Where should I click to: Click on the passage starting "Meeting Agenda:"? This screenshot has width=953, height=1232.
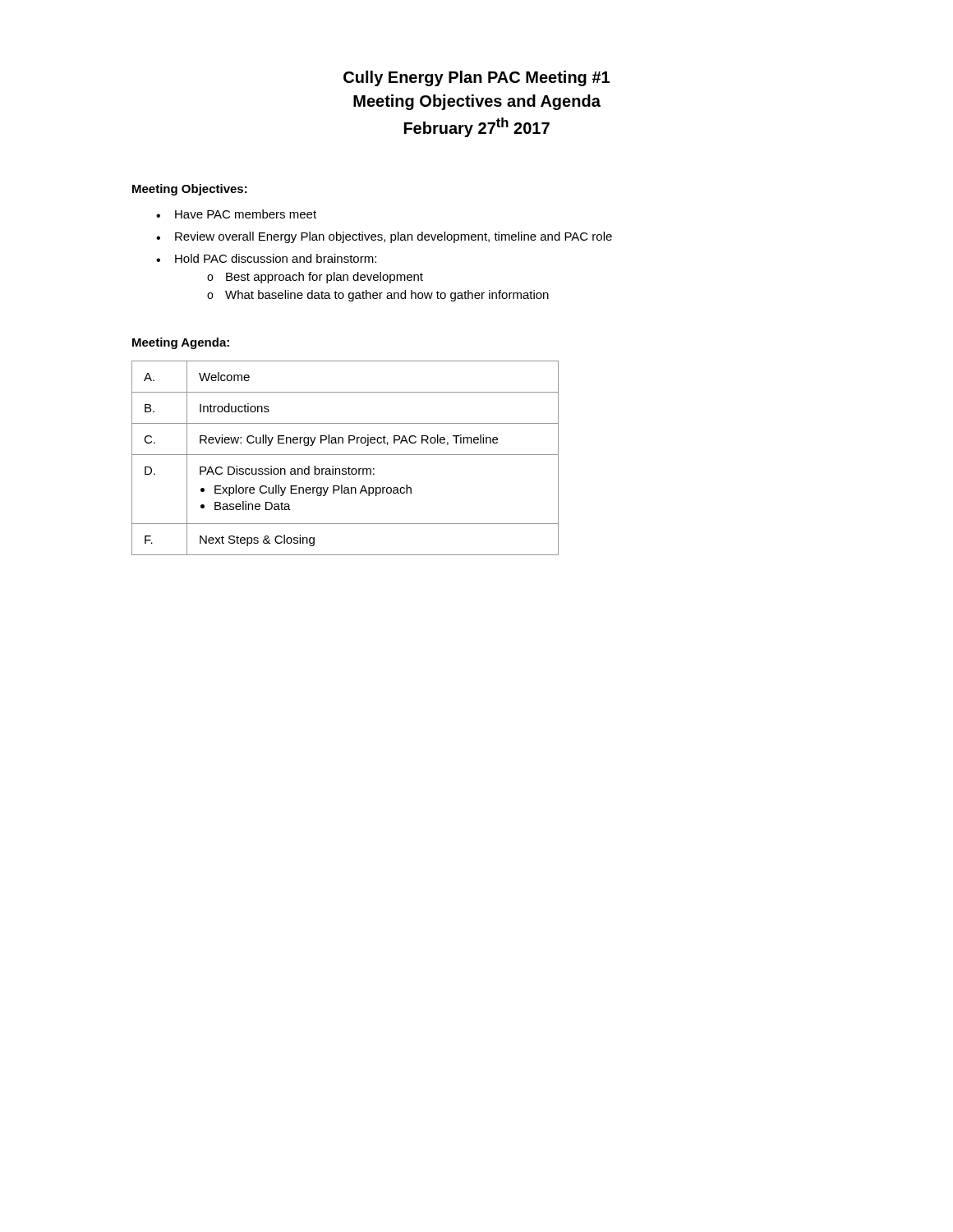click(x=181, y=342)
